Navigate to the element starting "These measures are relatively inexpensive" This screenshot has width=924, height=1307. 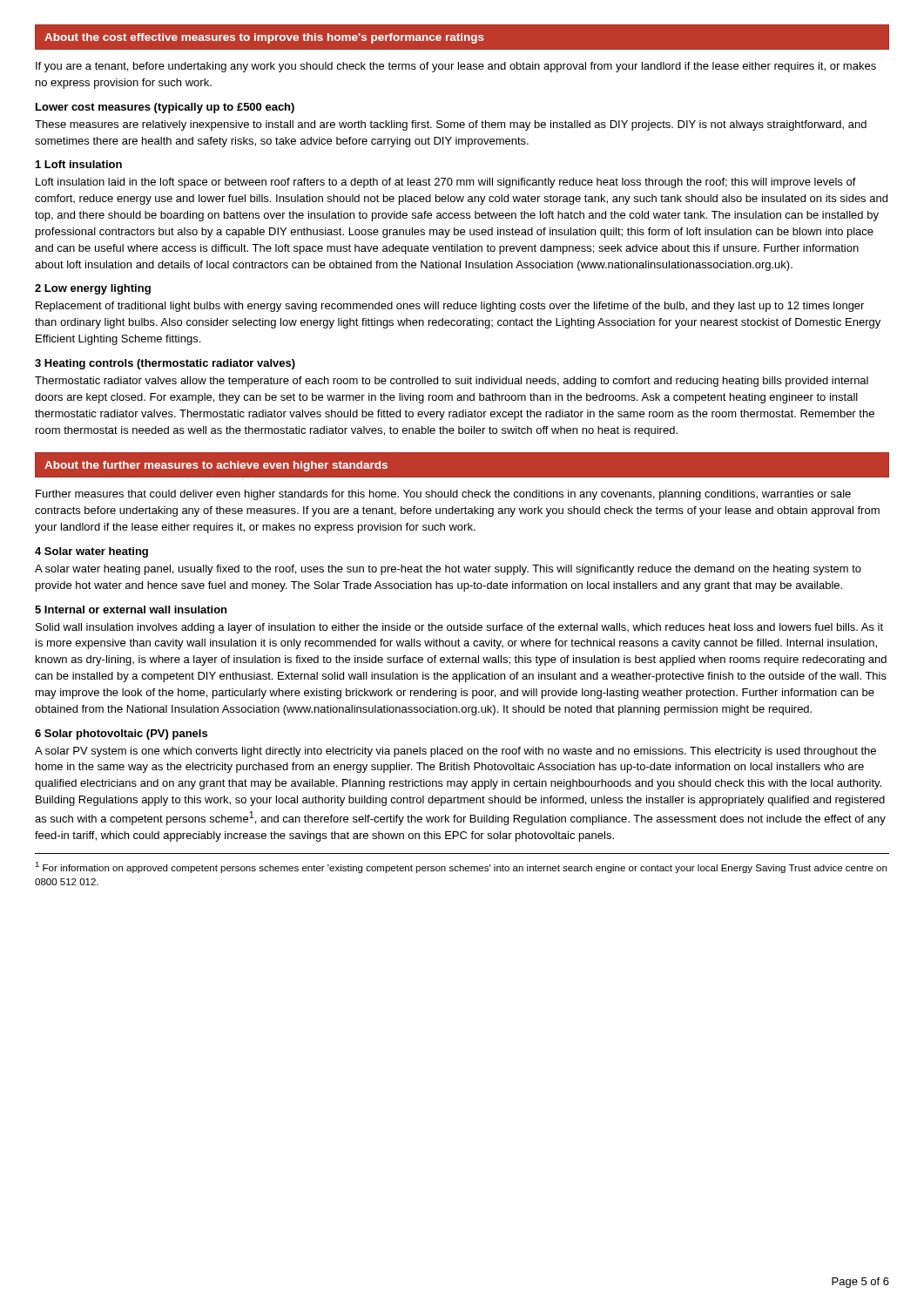[x=451, y=132]
